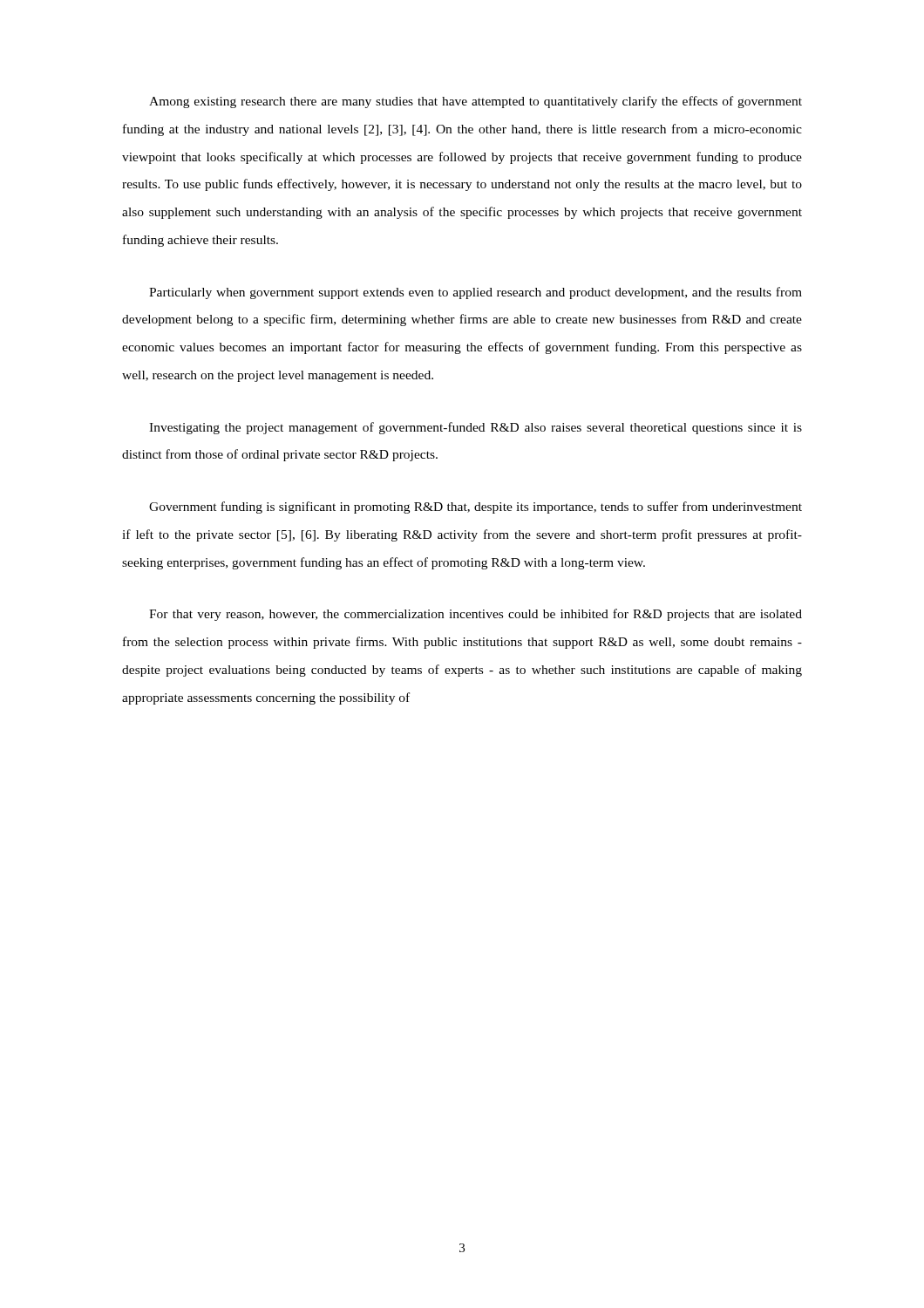The height and width of the screenshot is (1308, 924).
Task: Click on the text block with the text "Among existing research there are many"
Action: 476,102
